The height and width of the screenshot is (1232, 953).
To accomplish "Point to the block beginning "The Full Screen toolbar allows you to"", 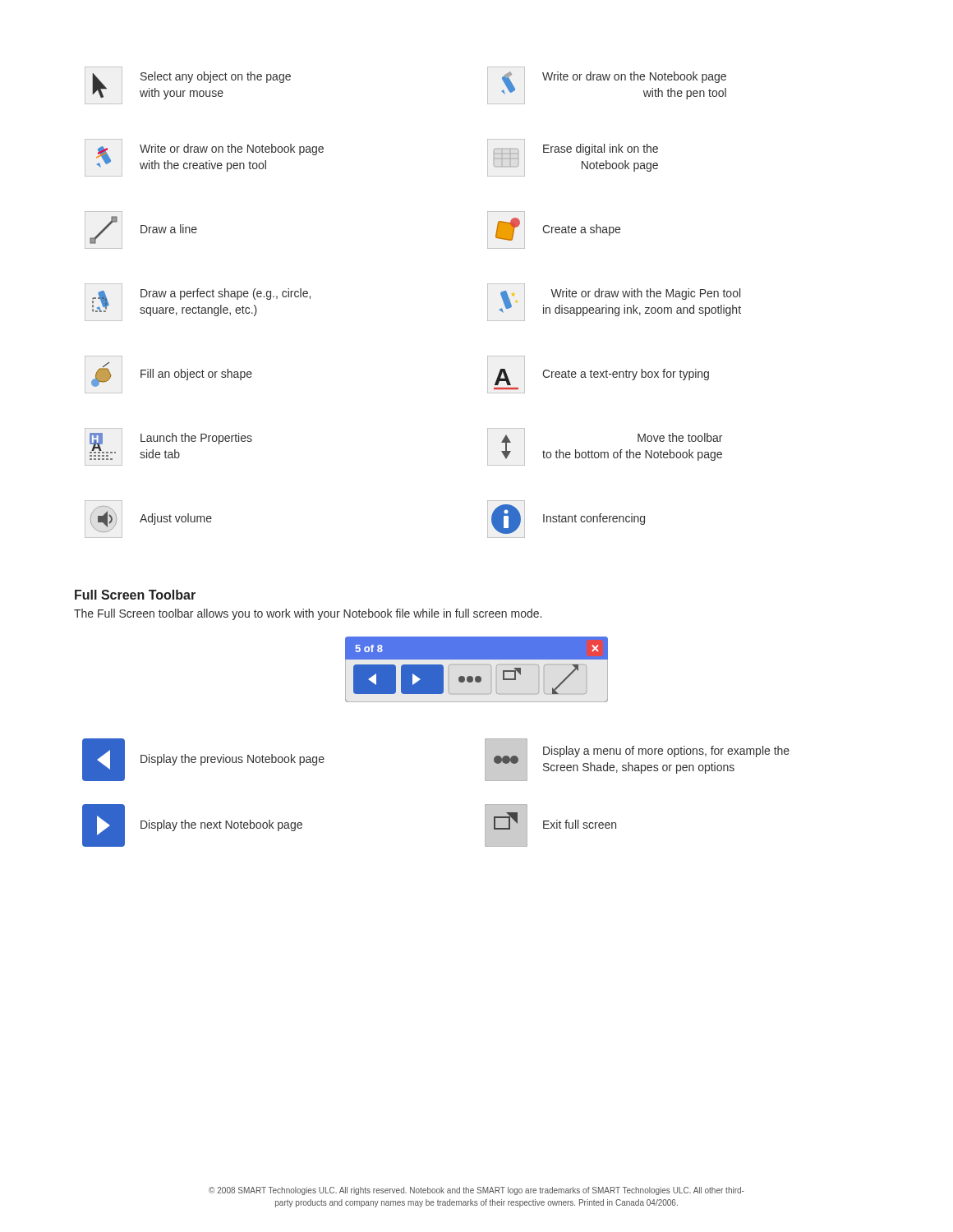I will 308,614.
